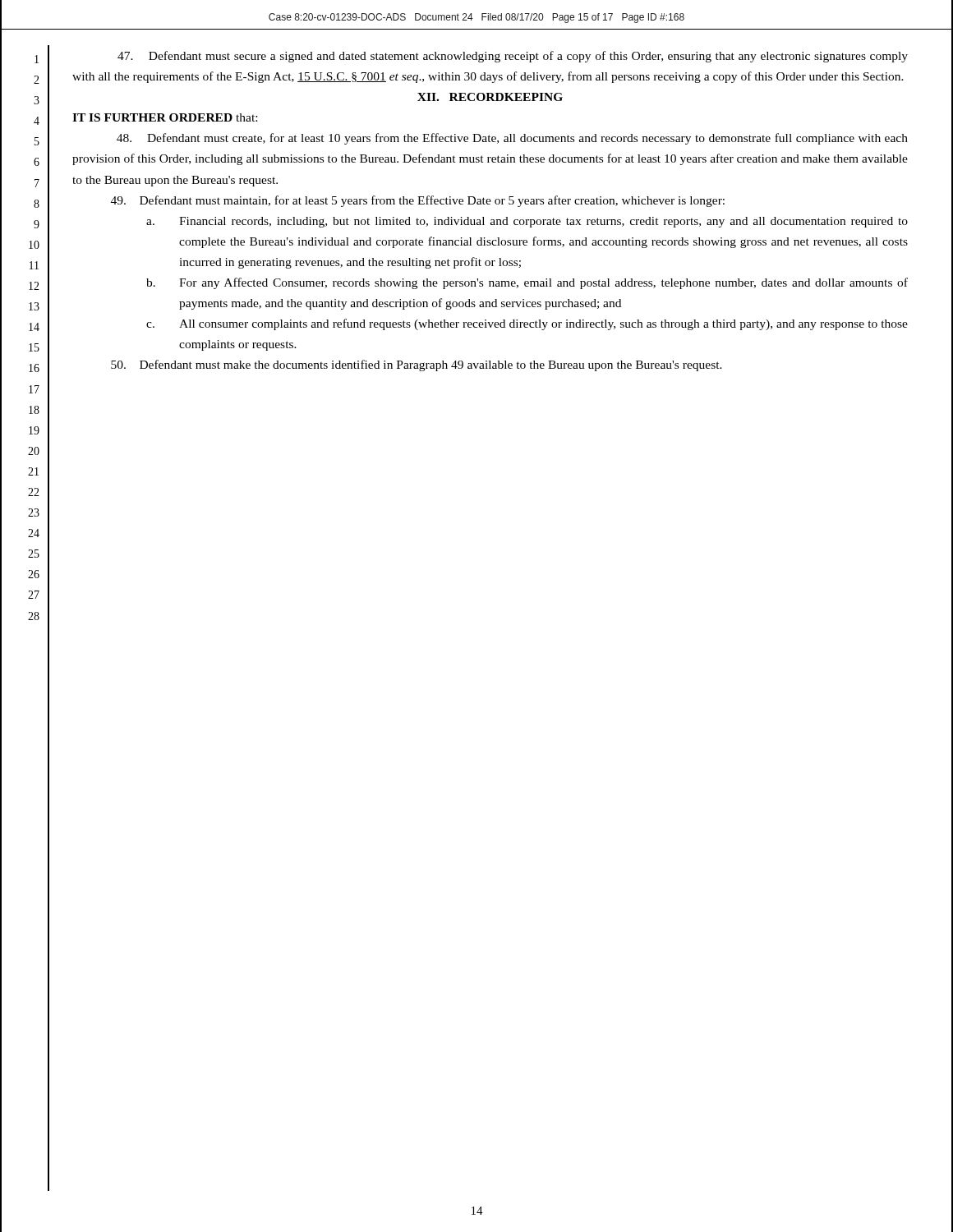953x1232 pixels.
Task: Where is the passage that starts "a. Financial records, including, but not"?
Action: click(543, 239)
